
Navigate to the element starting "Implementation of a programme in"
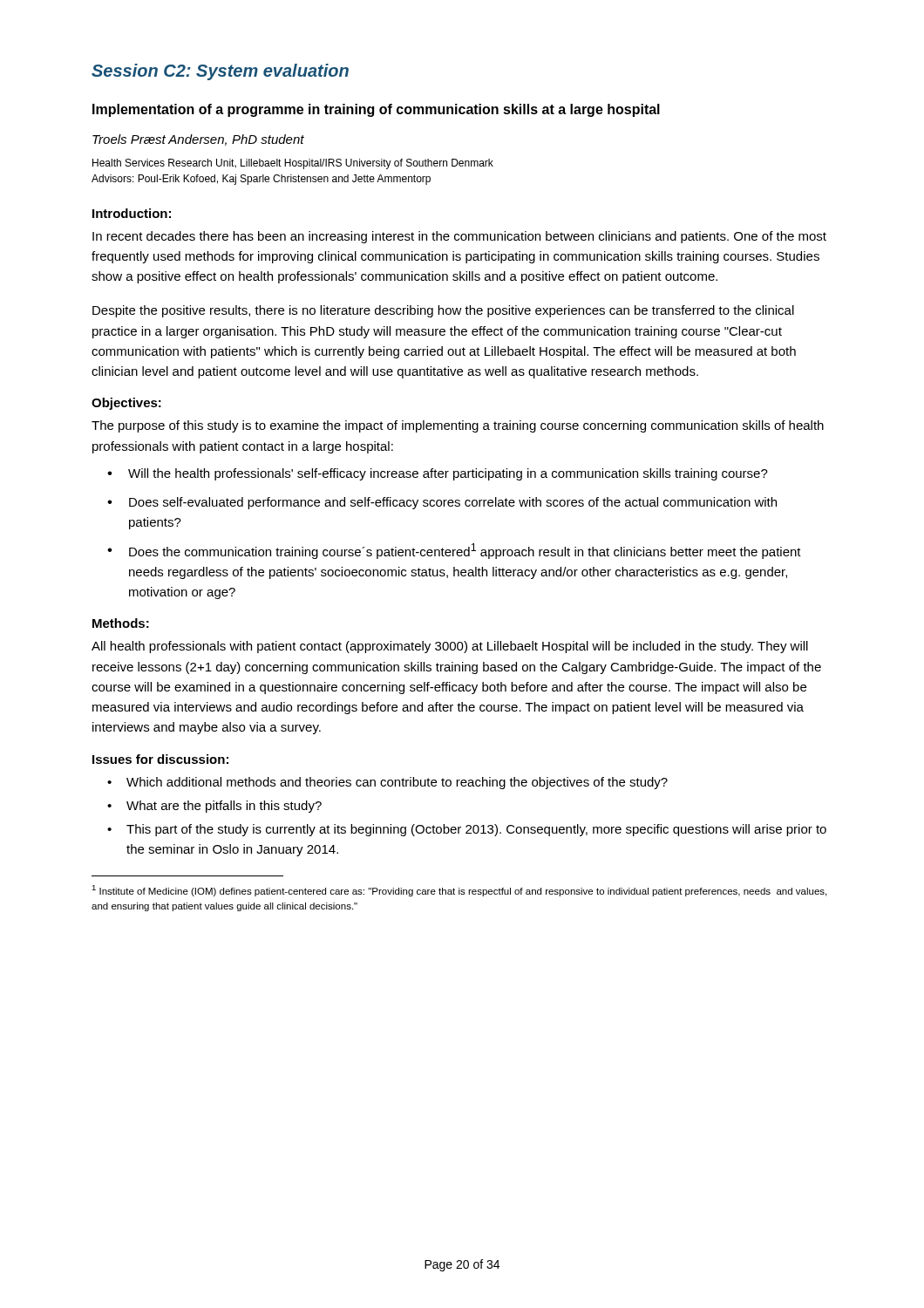(376, 109)
